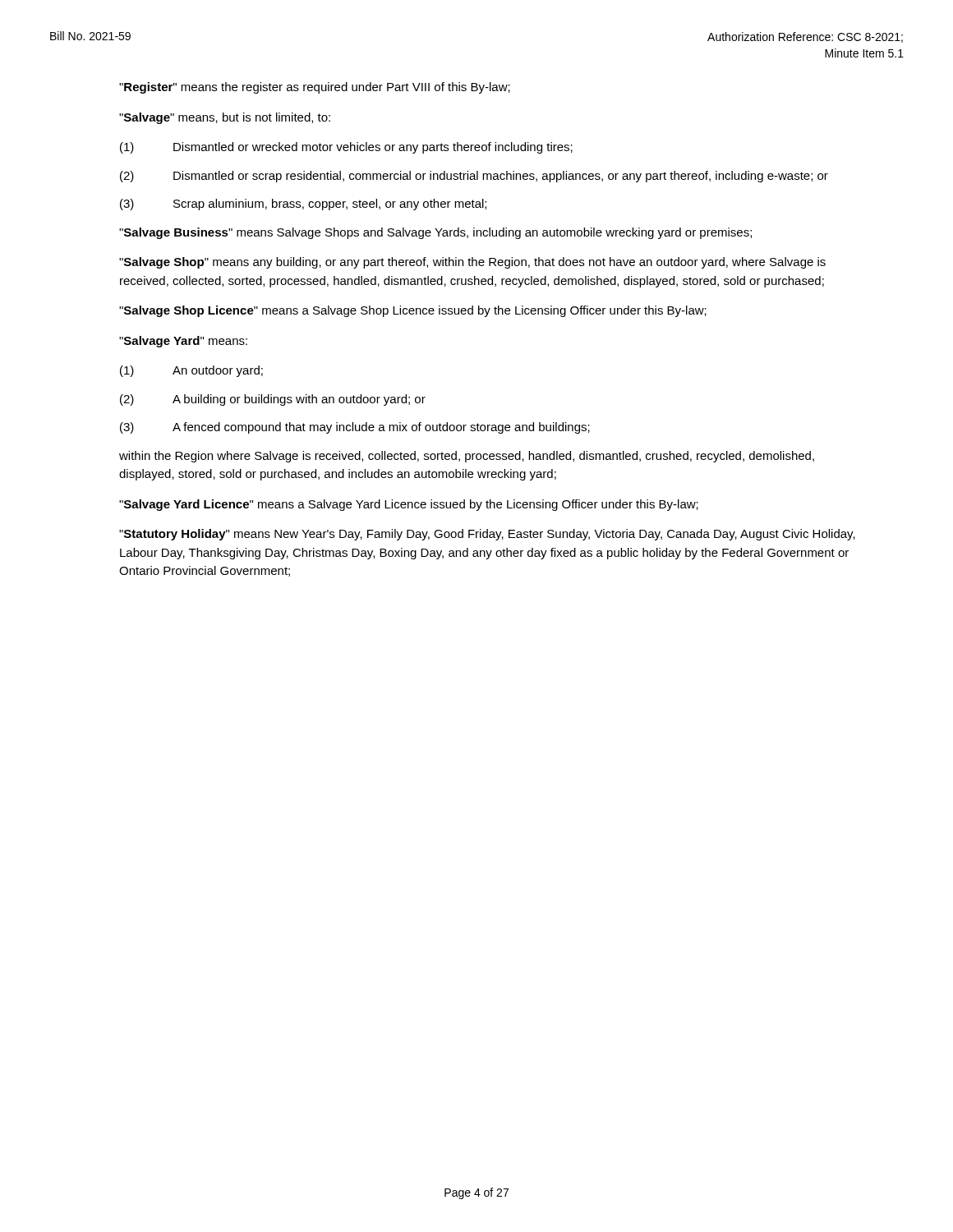Point to the block beginning ""Salvage Shop" means any"
Viewport: 953px width, 1232px height.
pyautogui.click(x=473, y=271)
